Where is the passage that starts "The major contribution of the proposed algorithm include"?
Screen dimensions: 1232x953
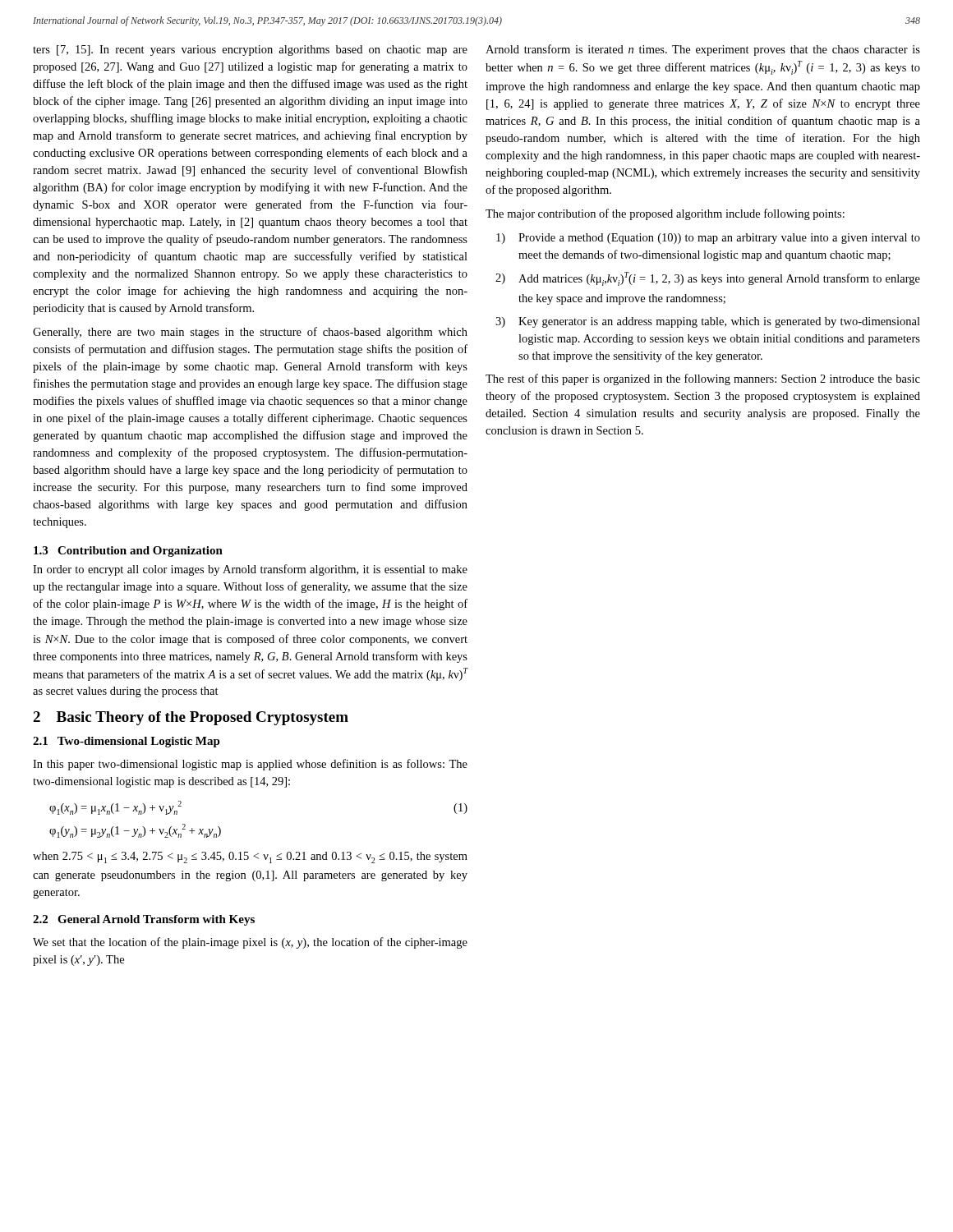pyautogui.click(x=703, y=214)
